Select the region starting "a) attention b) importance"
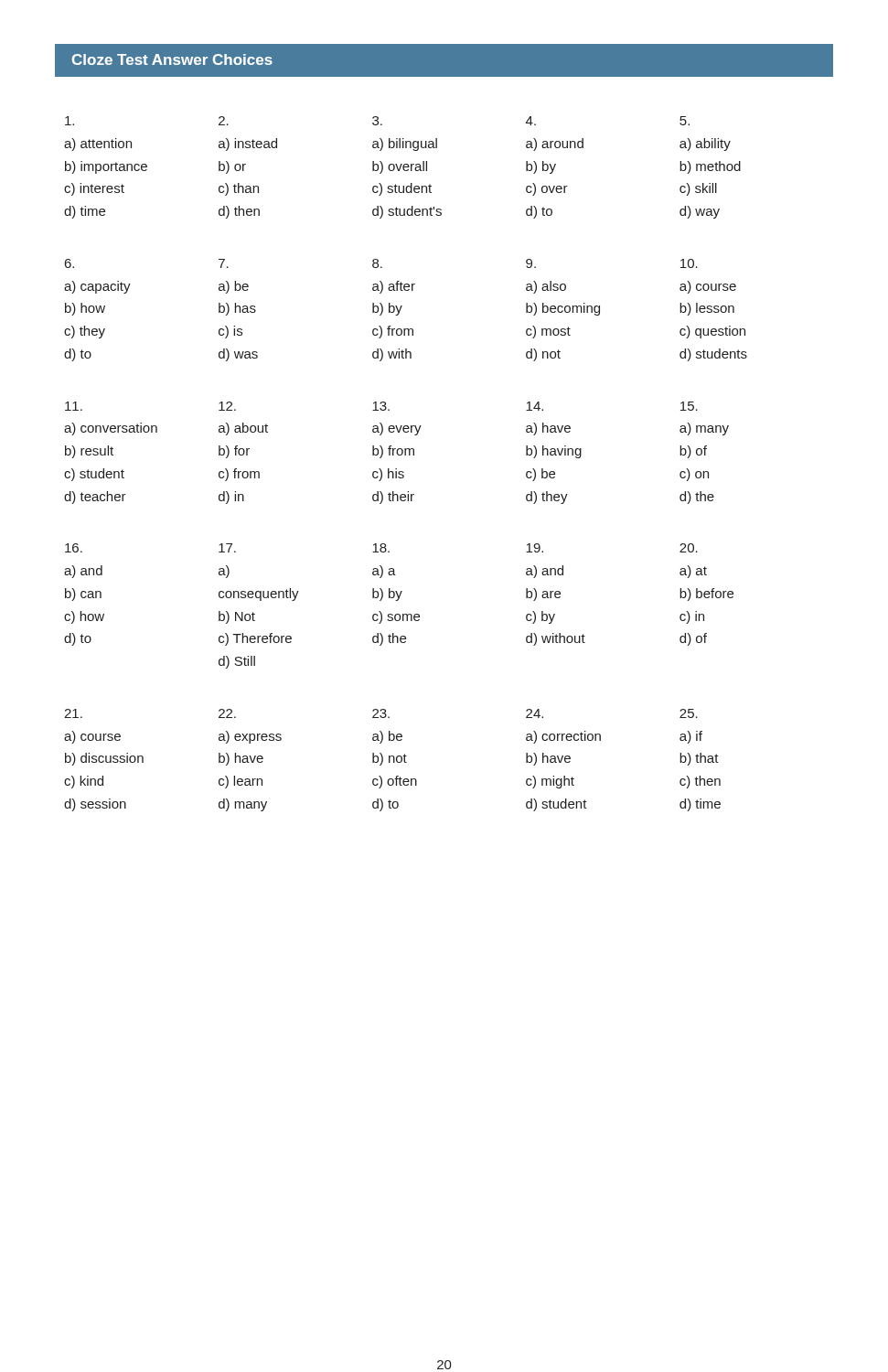Screen dimensions: 1372x888 106,166
